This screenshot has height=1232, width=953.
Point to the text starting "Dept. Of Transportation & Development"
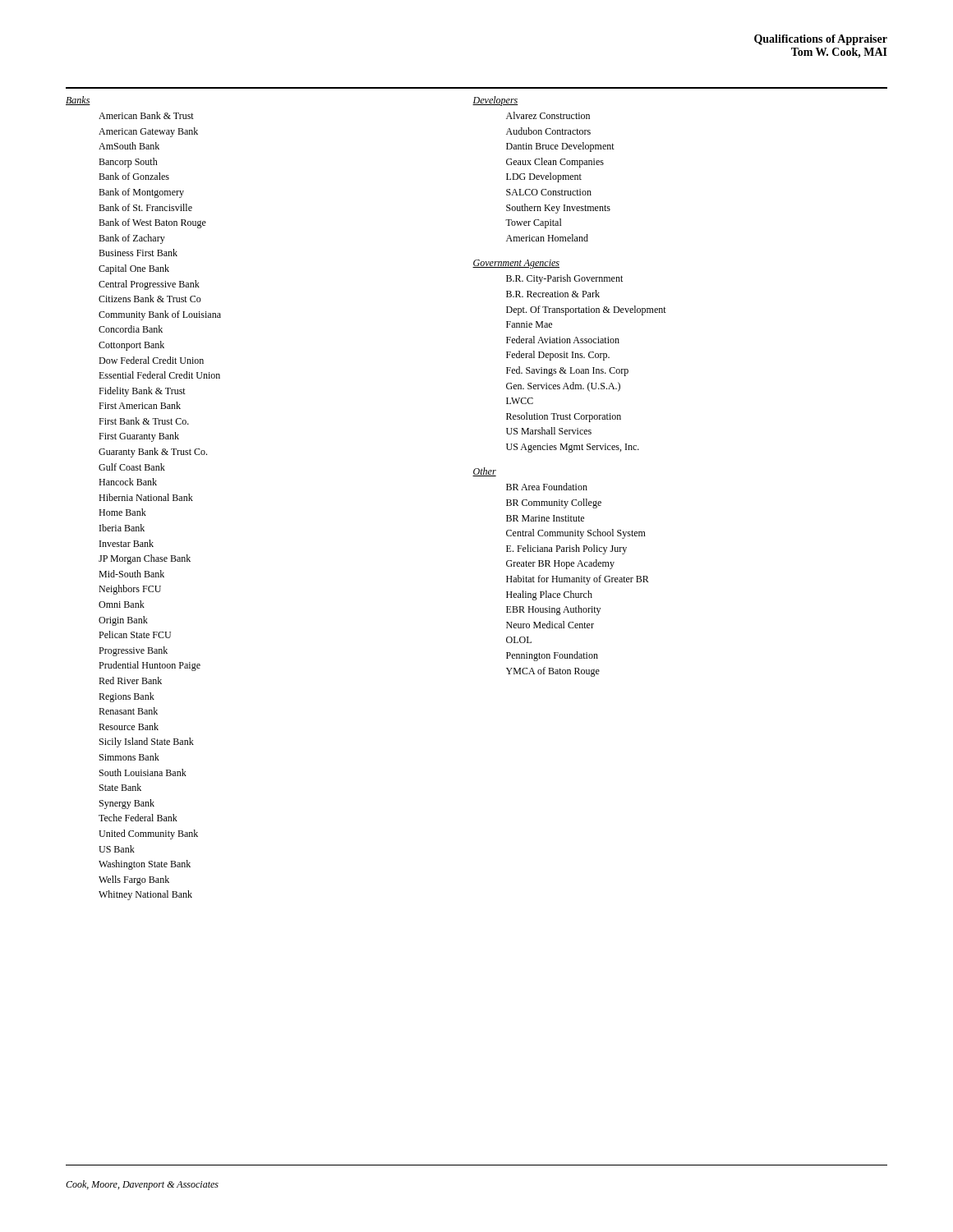[586, 310]
